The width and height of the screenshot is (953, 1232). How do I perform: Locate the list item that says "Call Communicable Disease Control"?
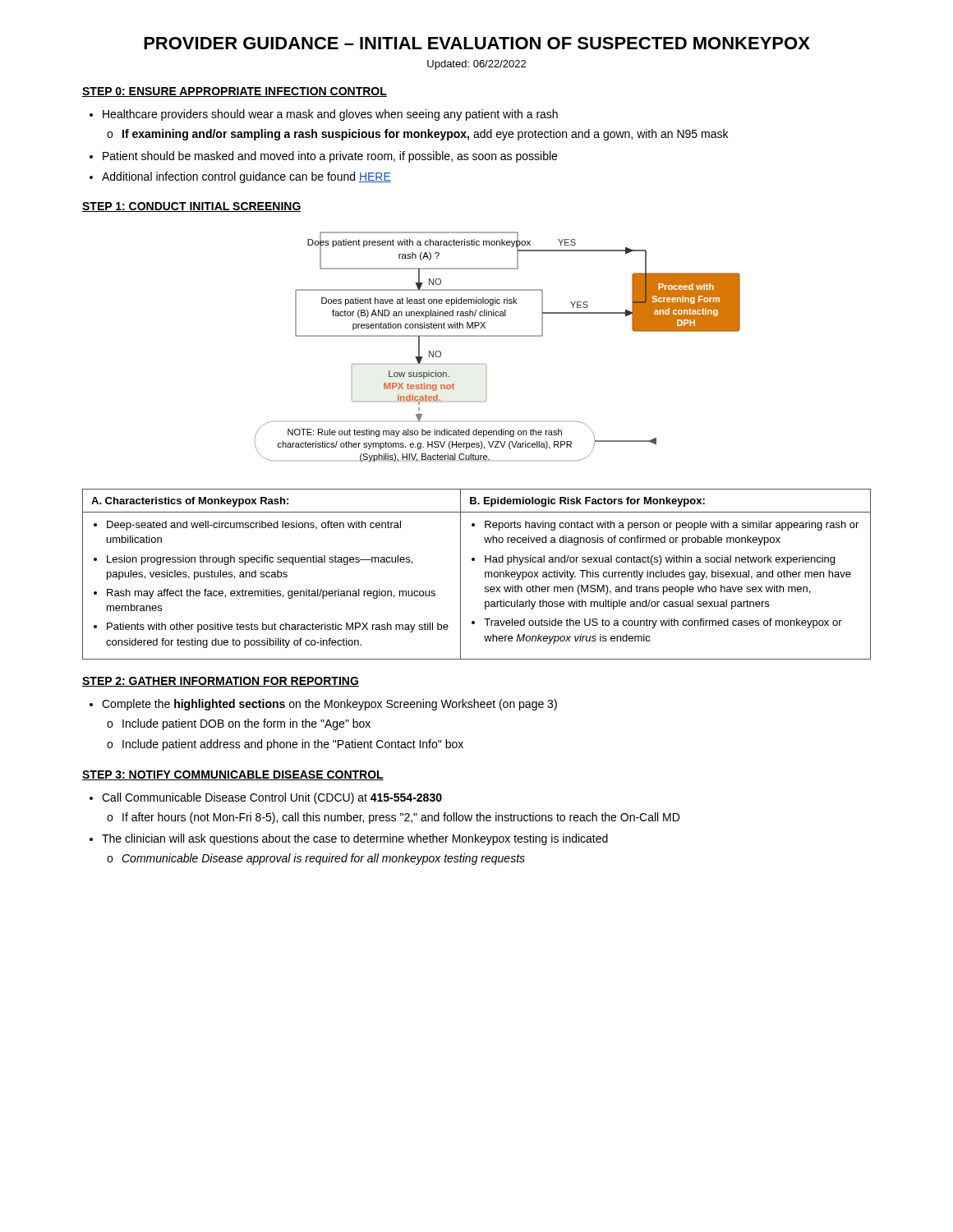[486, 808]
